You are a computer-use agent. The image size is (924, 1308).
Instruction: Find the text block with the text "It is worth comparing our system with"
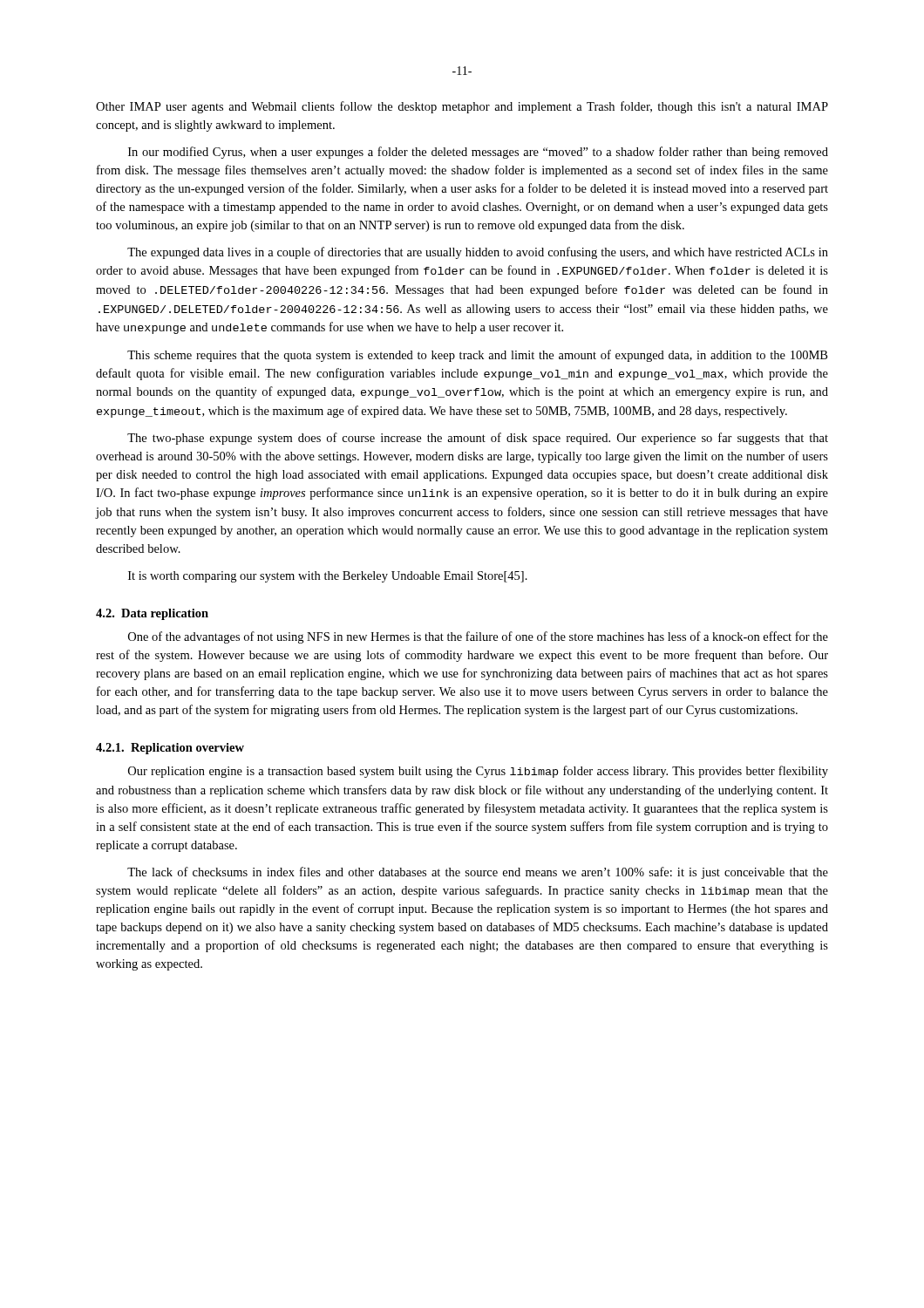click(328, 576)
